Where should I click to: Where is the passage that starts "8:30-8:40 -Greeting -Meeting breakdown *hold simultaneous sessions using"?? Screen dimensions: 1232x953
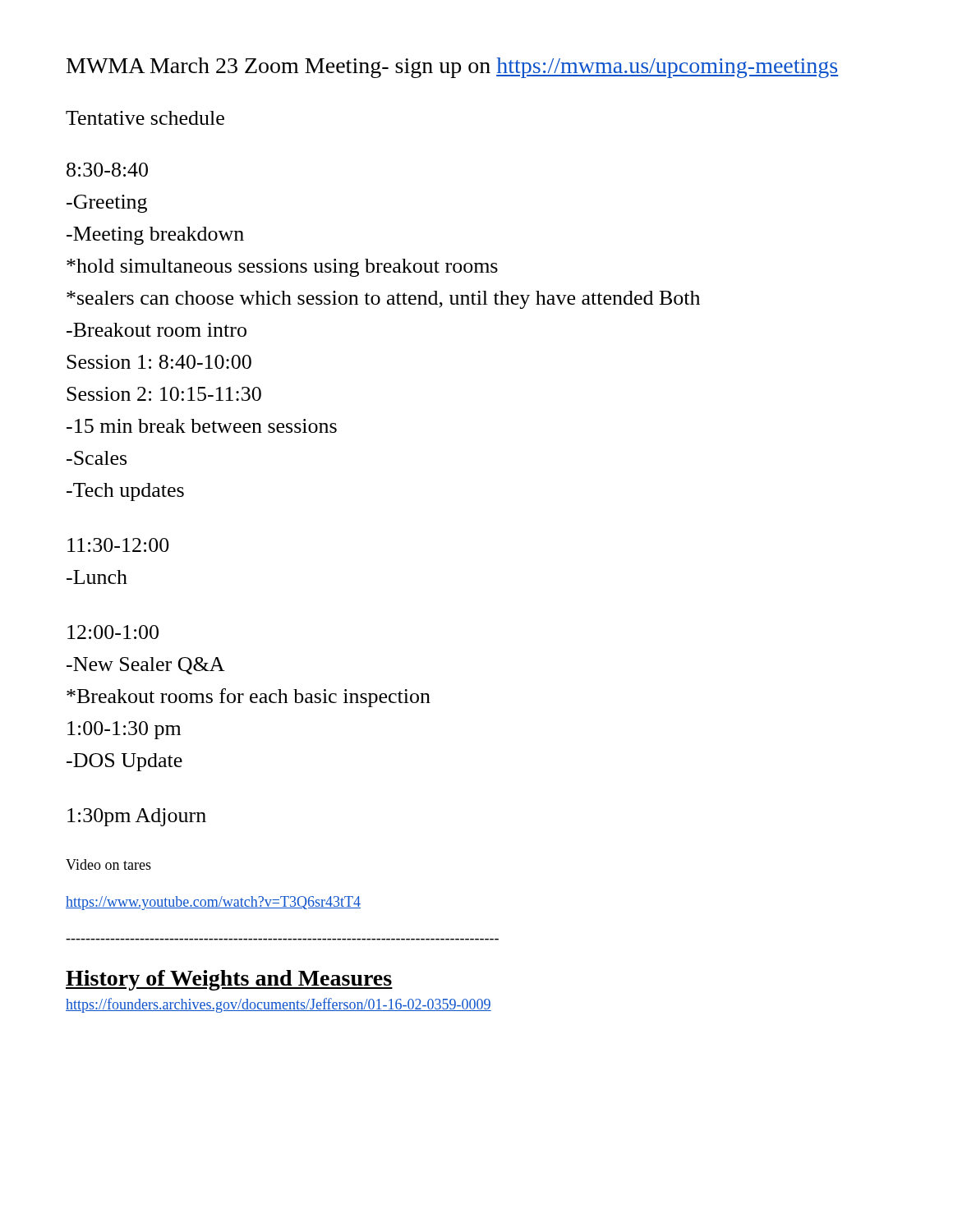[x=107, y=170]
